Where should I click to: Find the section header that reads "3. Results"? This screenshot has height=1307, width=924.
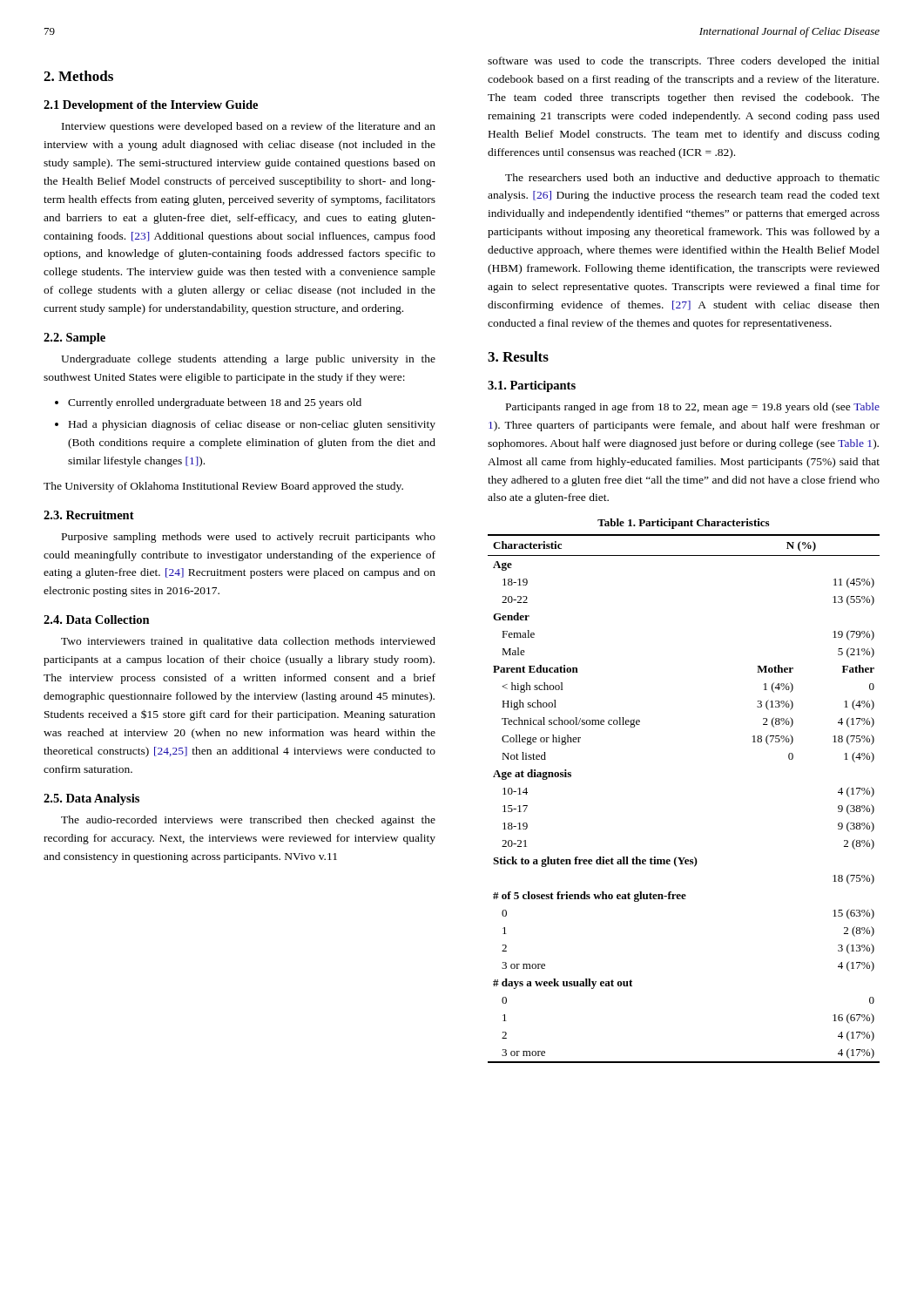point(518,357)
